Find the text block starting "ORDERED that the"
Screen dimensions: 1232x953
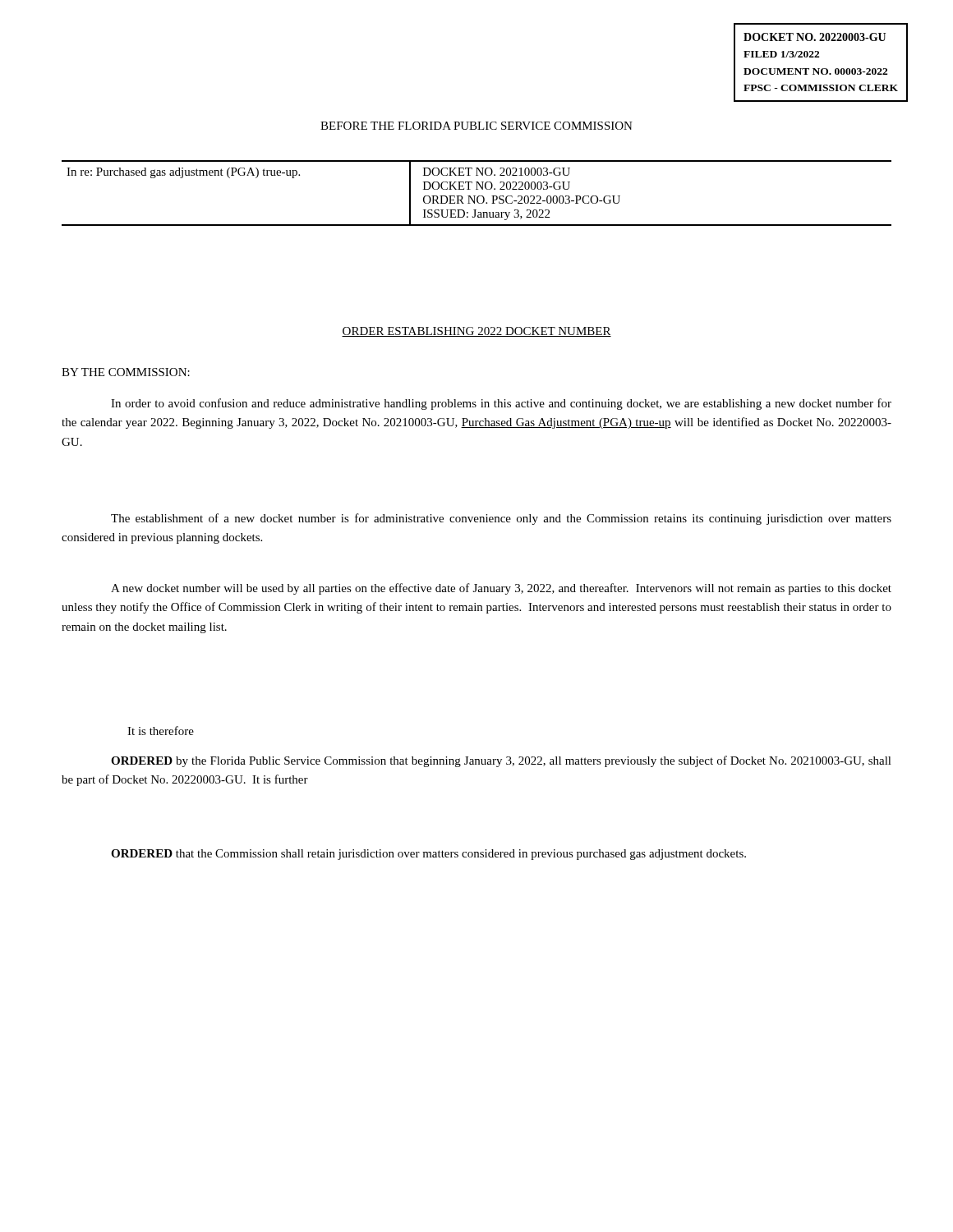pos(476,854)
